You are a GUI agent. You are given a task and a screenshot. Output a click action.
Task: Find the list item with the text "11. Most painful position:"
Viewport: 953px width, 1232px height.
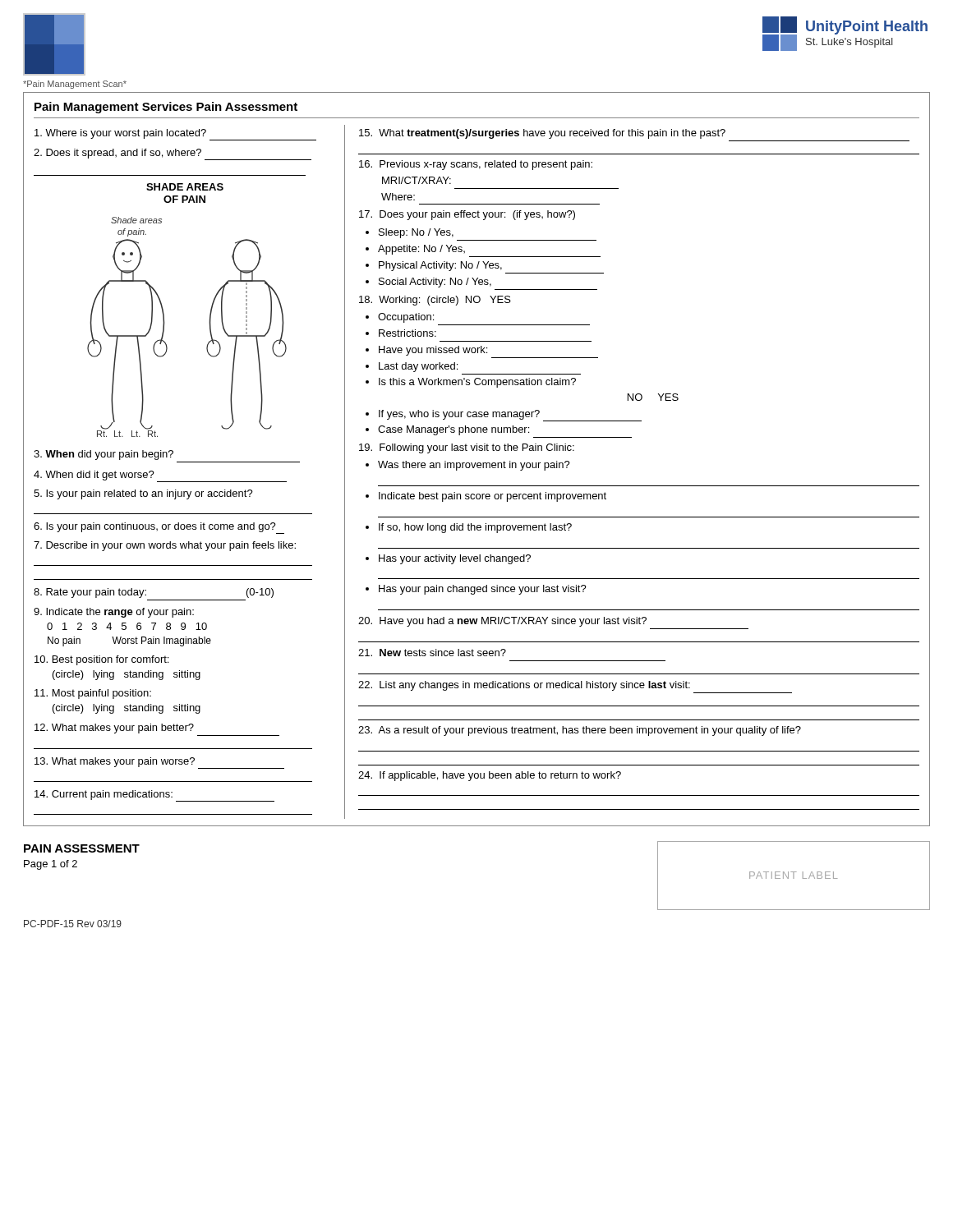(117, 700)
